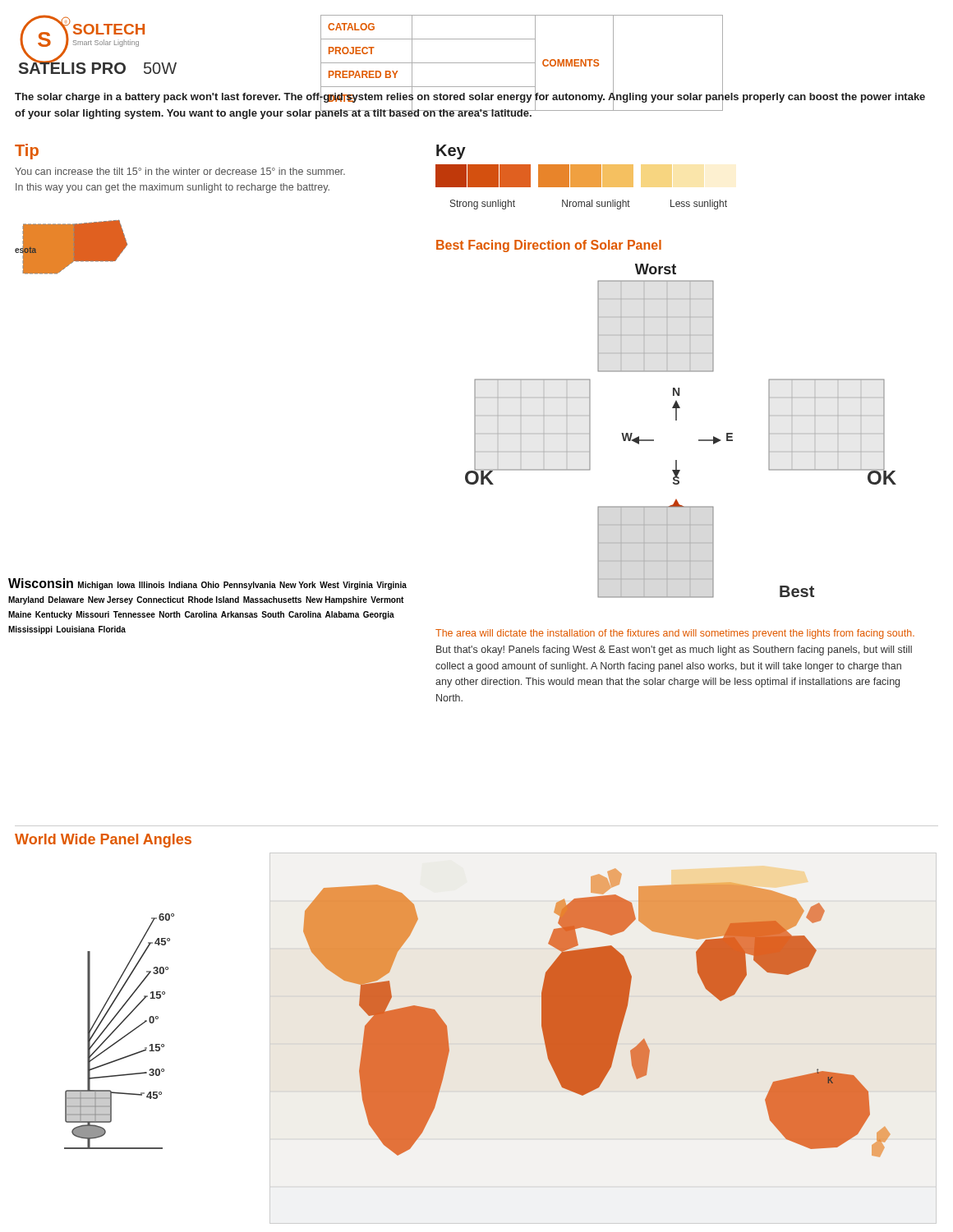Find the block on this page that starts "The solar charge in a battery"
Image resolution: width=953 pixels, height=1232 pixels.
click(x=470, y=104)
